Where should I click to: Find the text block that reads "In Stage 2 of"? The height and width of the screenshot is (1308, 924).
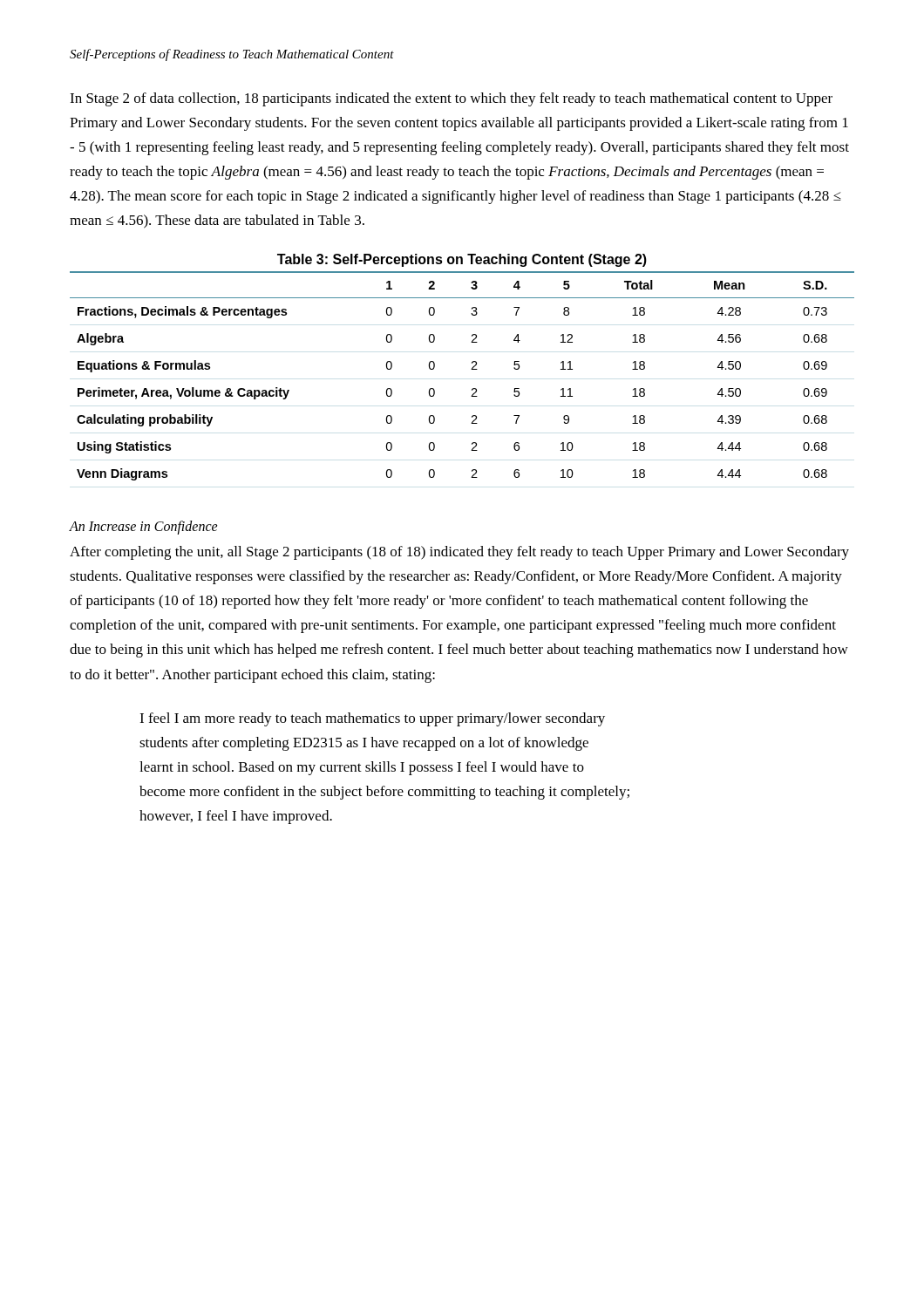[x=459, y=159]
